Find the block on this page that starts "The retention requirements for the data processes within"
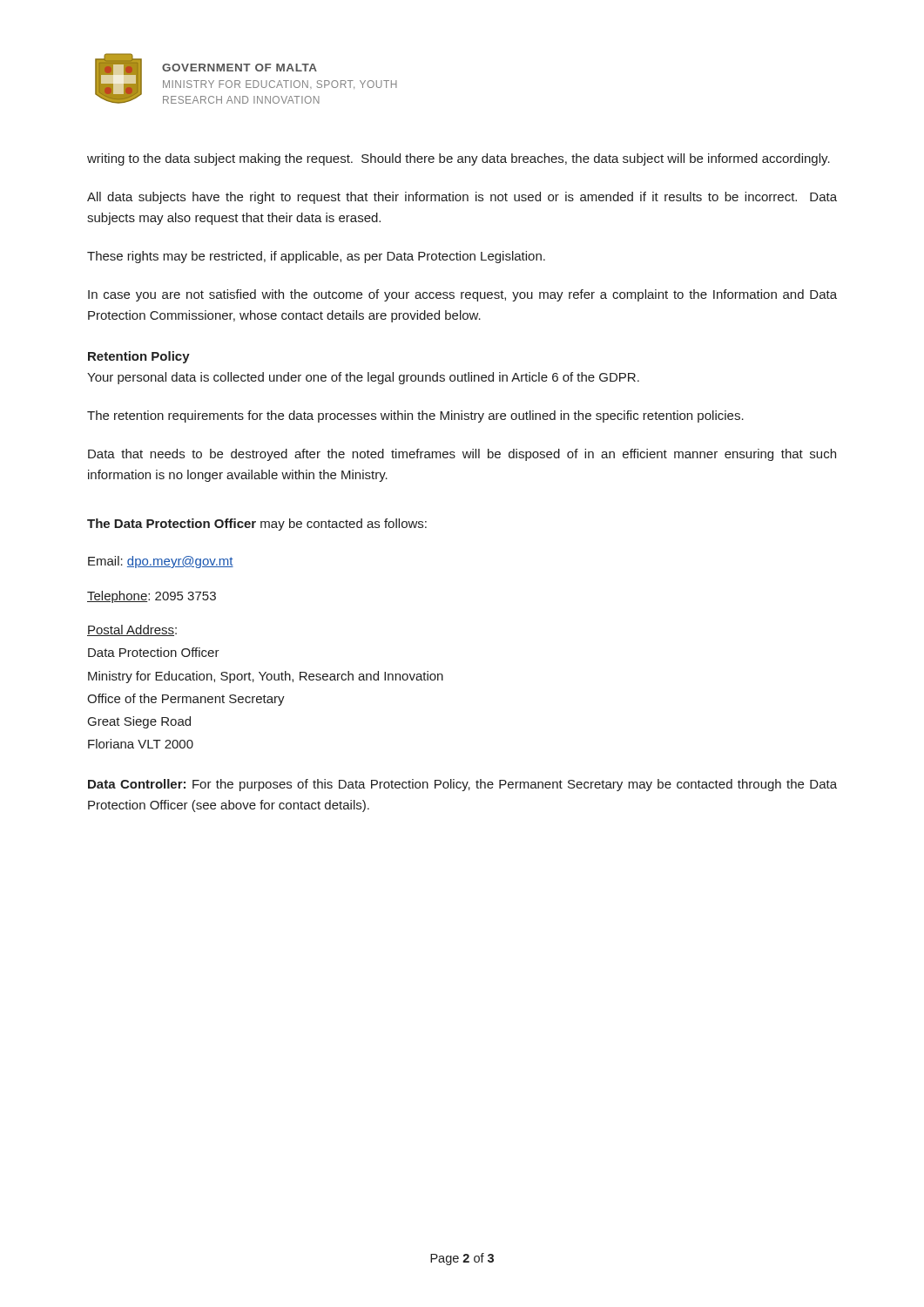Screen dimensions: 1307x924 [x=416, y=415]
